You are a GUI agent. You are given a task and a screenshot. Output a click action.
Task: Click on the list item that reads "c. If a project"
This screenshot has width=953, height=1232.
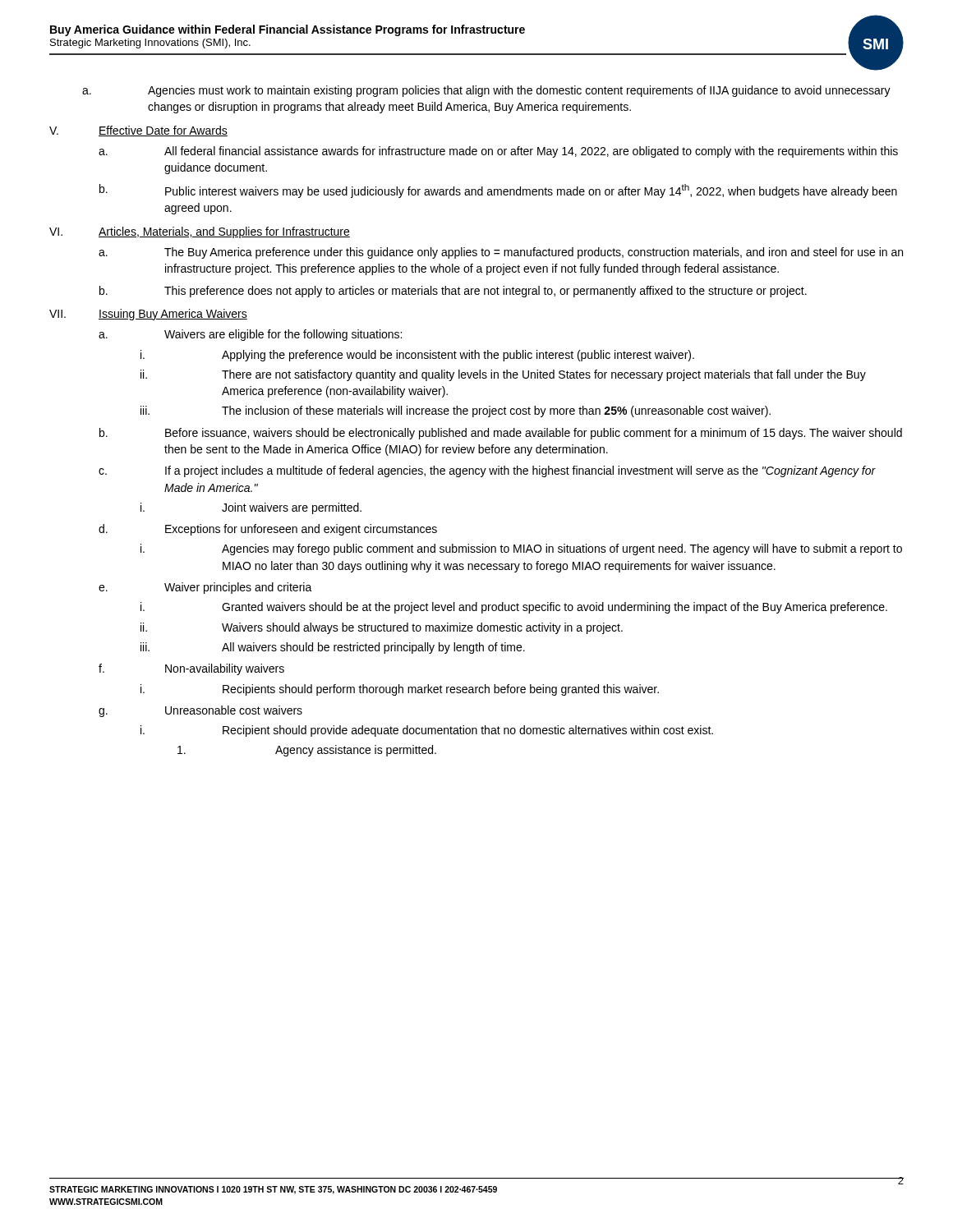476,479
